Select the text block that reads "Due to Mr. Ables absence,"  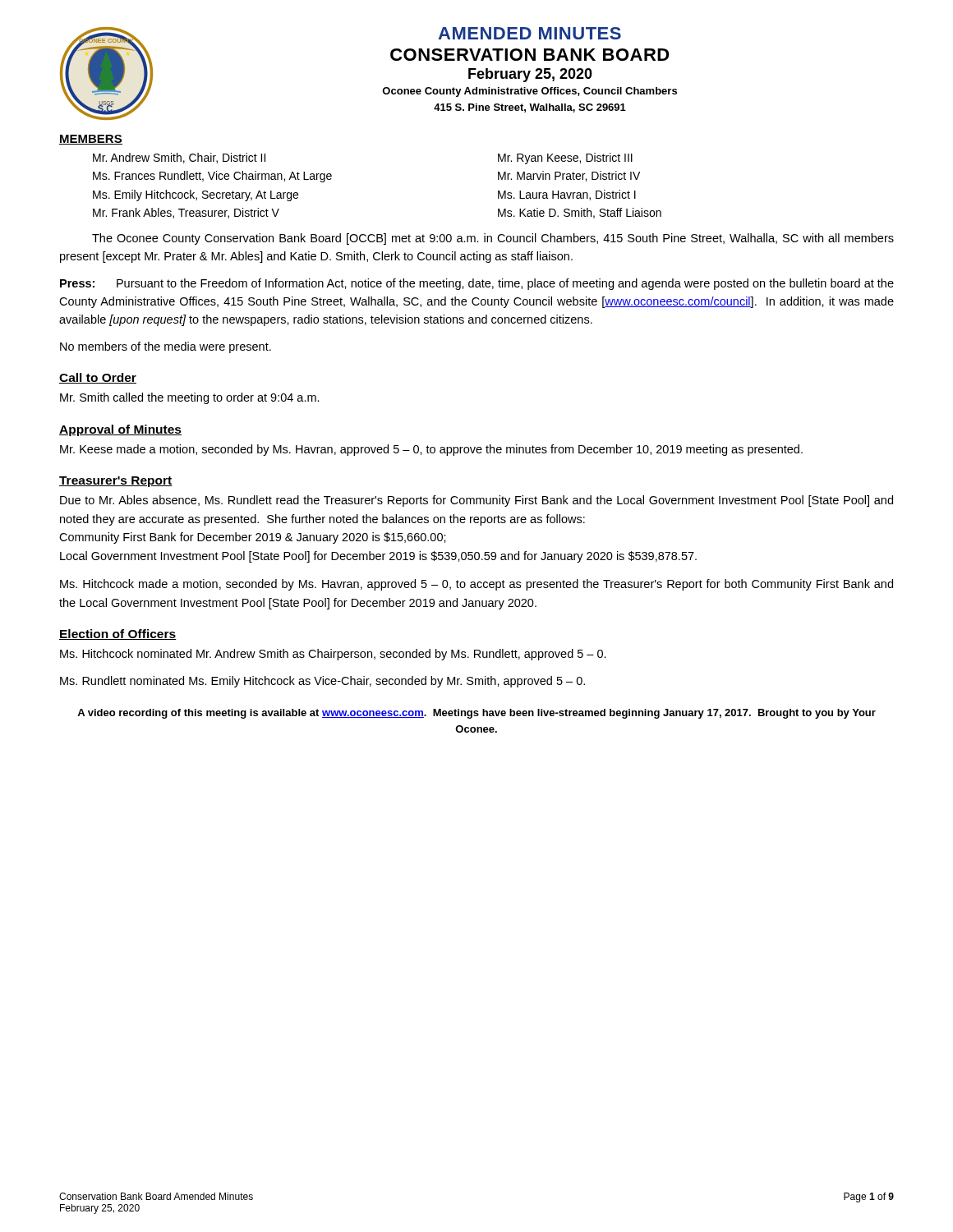point(476,528)
